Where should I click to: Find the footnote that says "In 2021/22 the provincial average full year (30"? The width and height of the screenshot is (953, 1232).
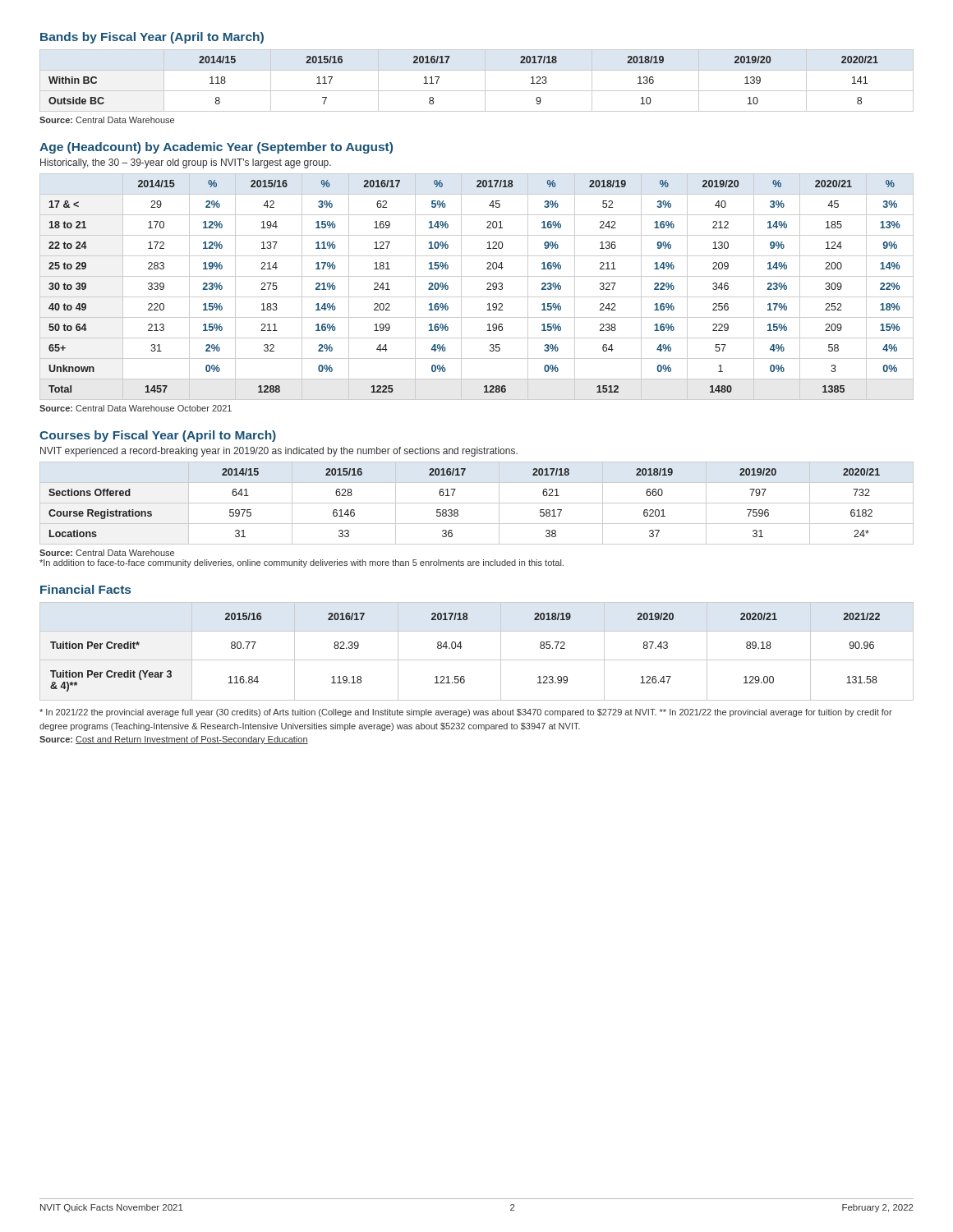[x=466, y=726]
